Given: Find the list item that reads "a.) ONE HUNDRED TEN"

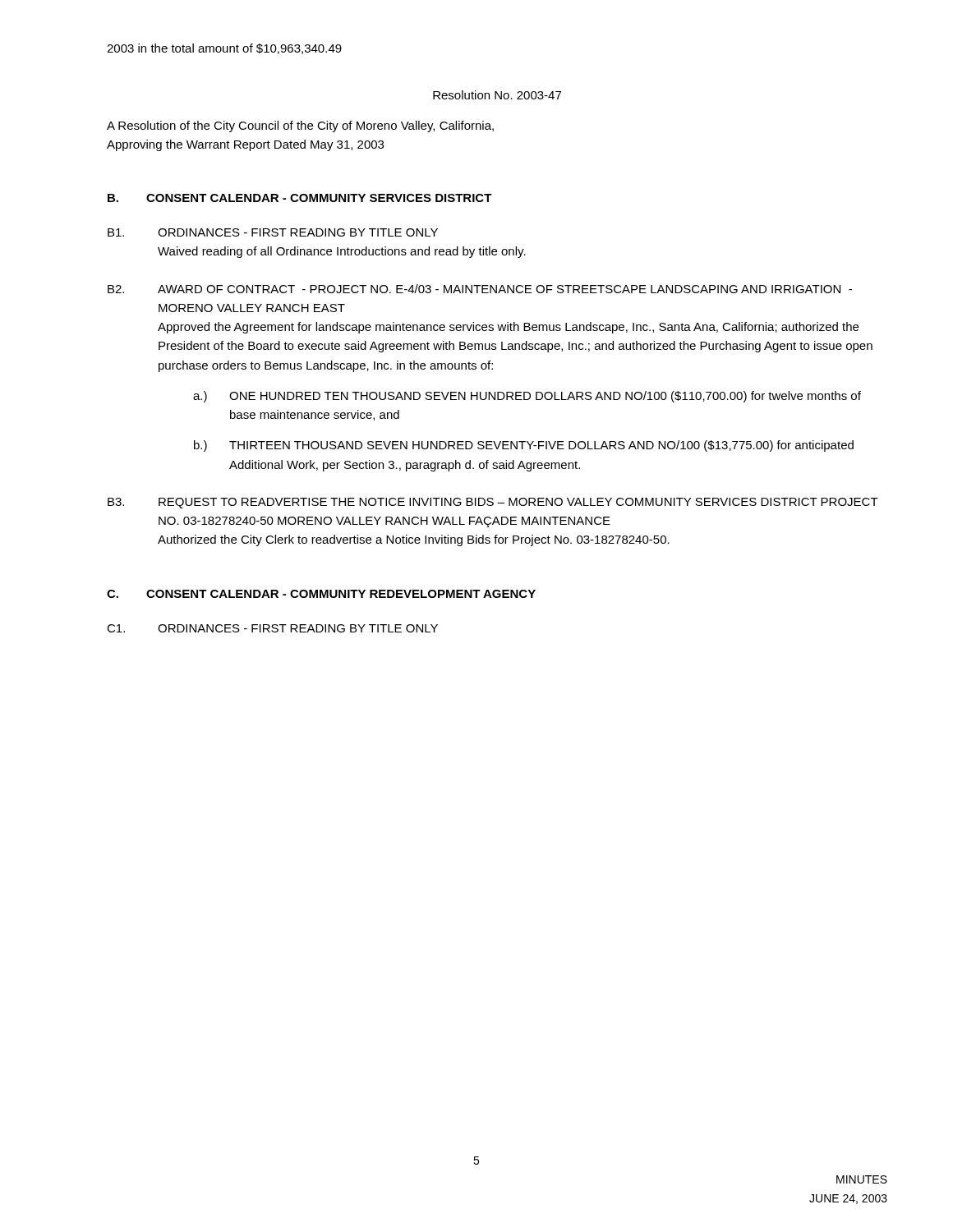Looking at the screenshot, I should click(x=540, y=405).
